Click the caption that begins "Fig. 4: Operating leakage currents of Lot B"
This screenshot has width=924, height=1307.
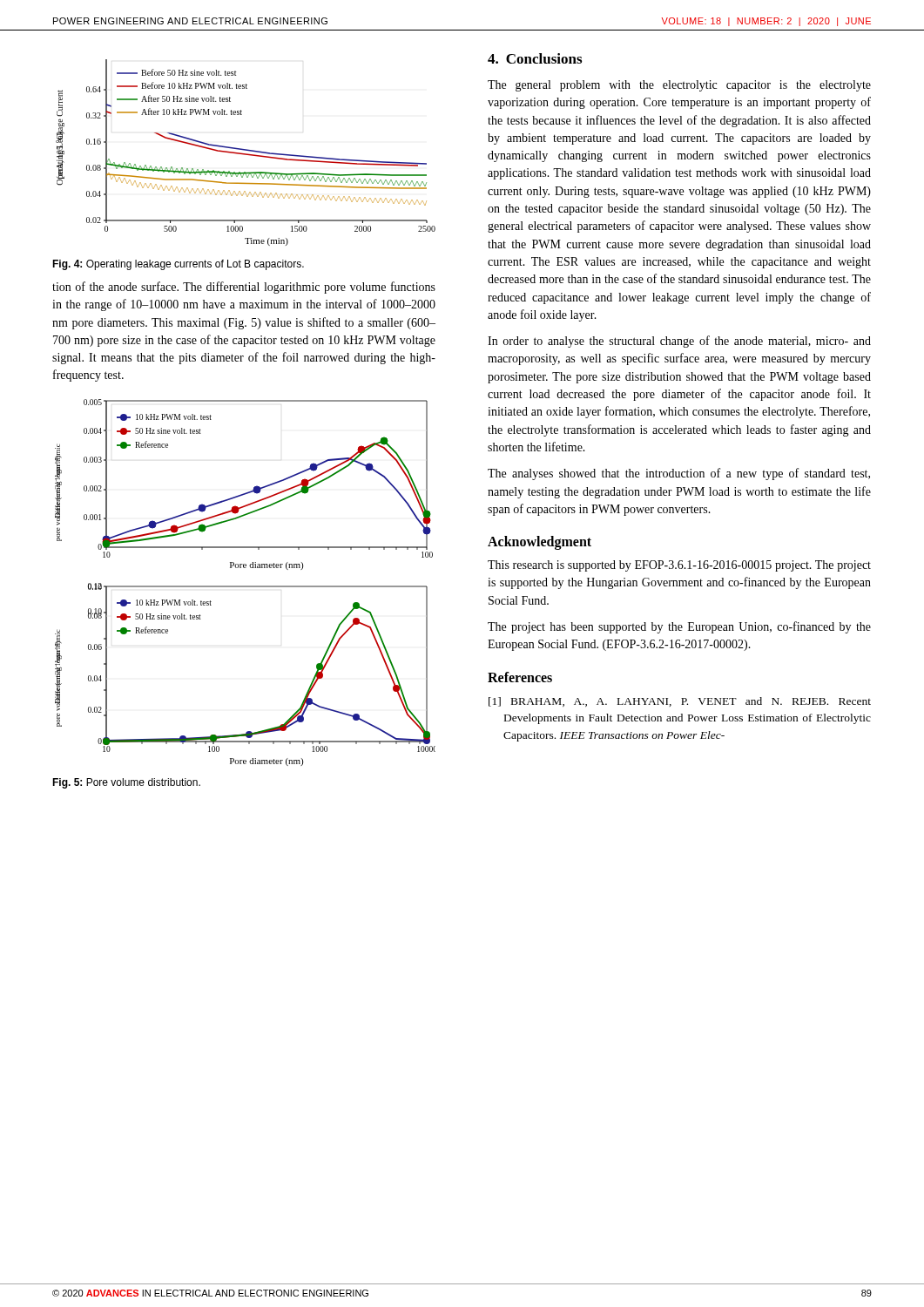(178, 264)
